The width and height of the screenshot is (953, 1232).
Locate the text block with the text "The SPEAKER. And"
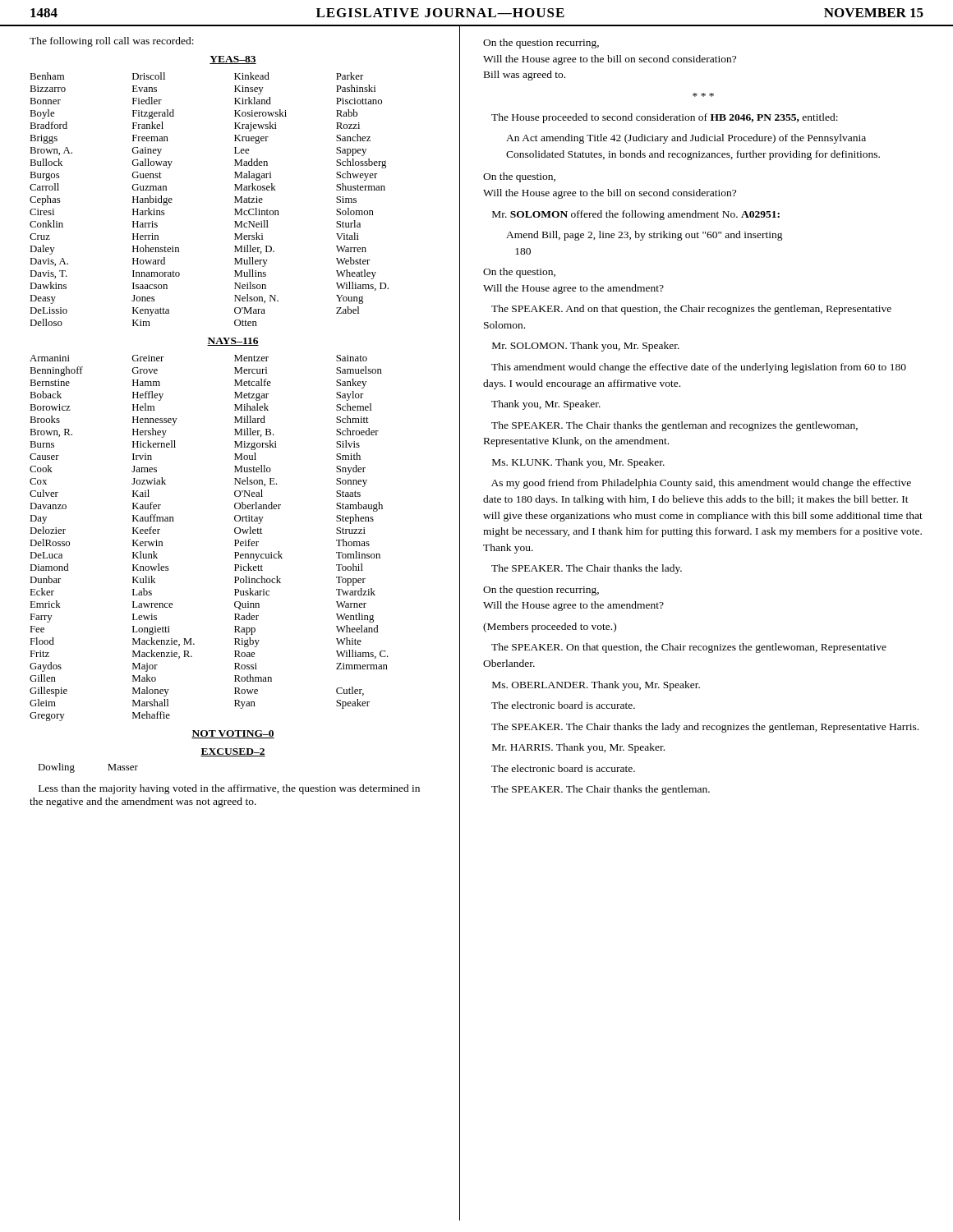687,317
